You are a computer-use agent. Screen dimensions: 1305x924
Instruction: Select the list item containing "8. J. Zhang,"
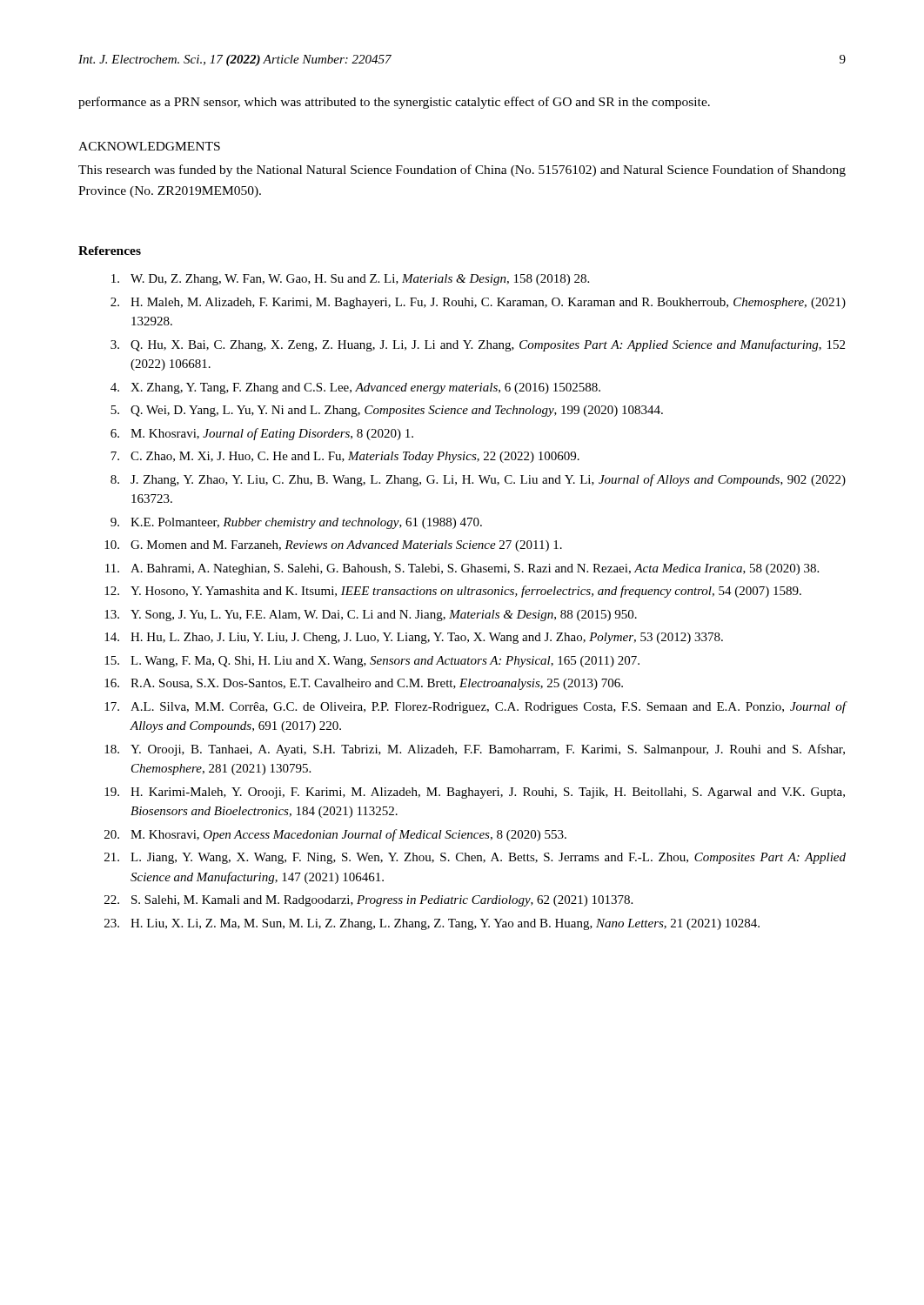pos(462,489)
